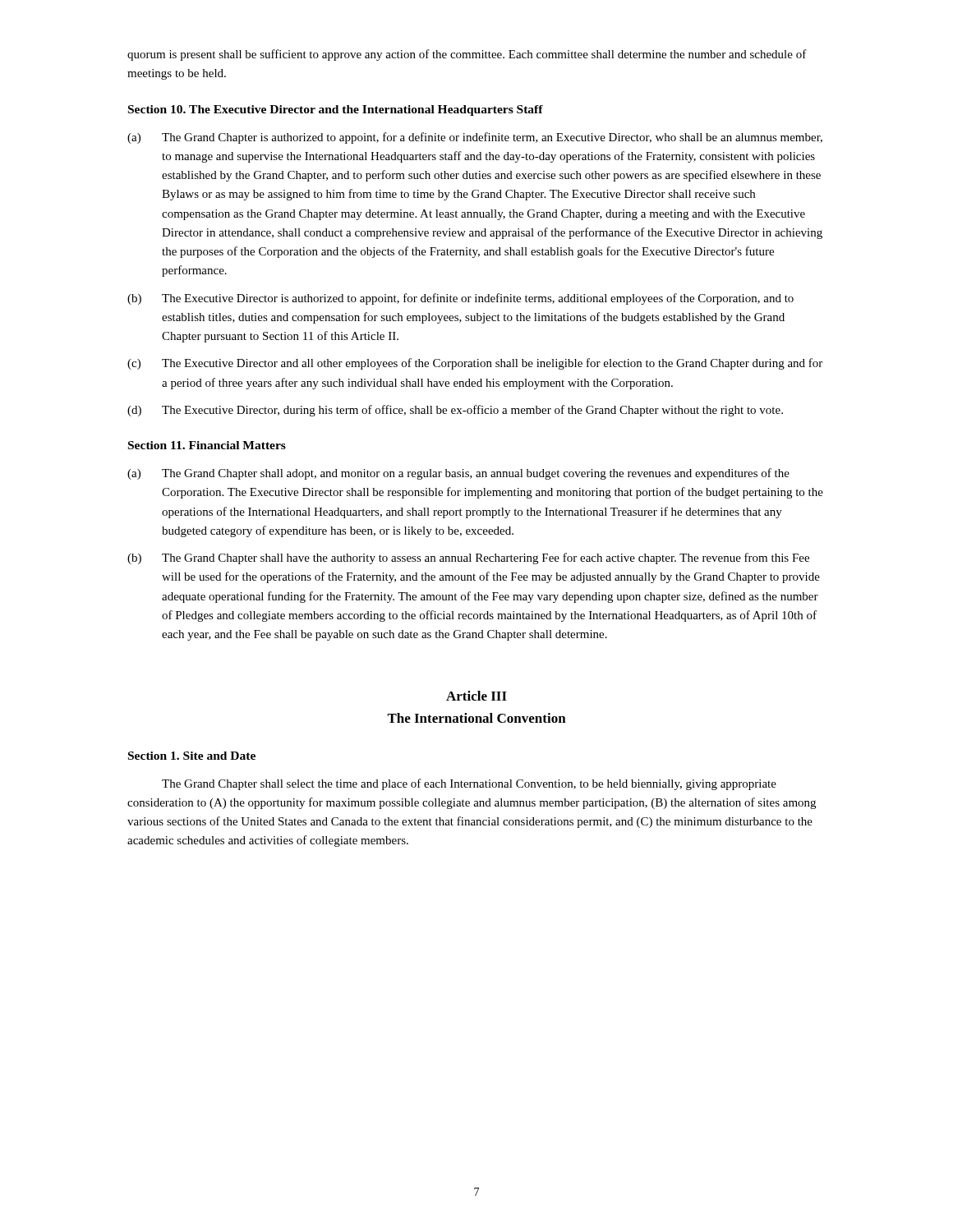Click the passage that begins "(c) The Executive Director and all other"
The image size is (953, 1232).
(476, 373)
